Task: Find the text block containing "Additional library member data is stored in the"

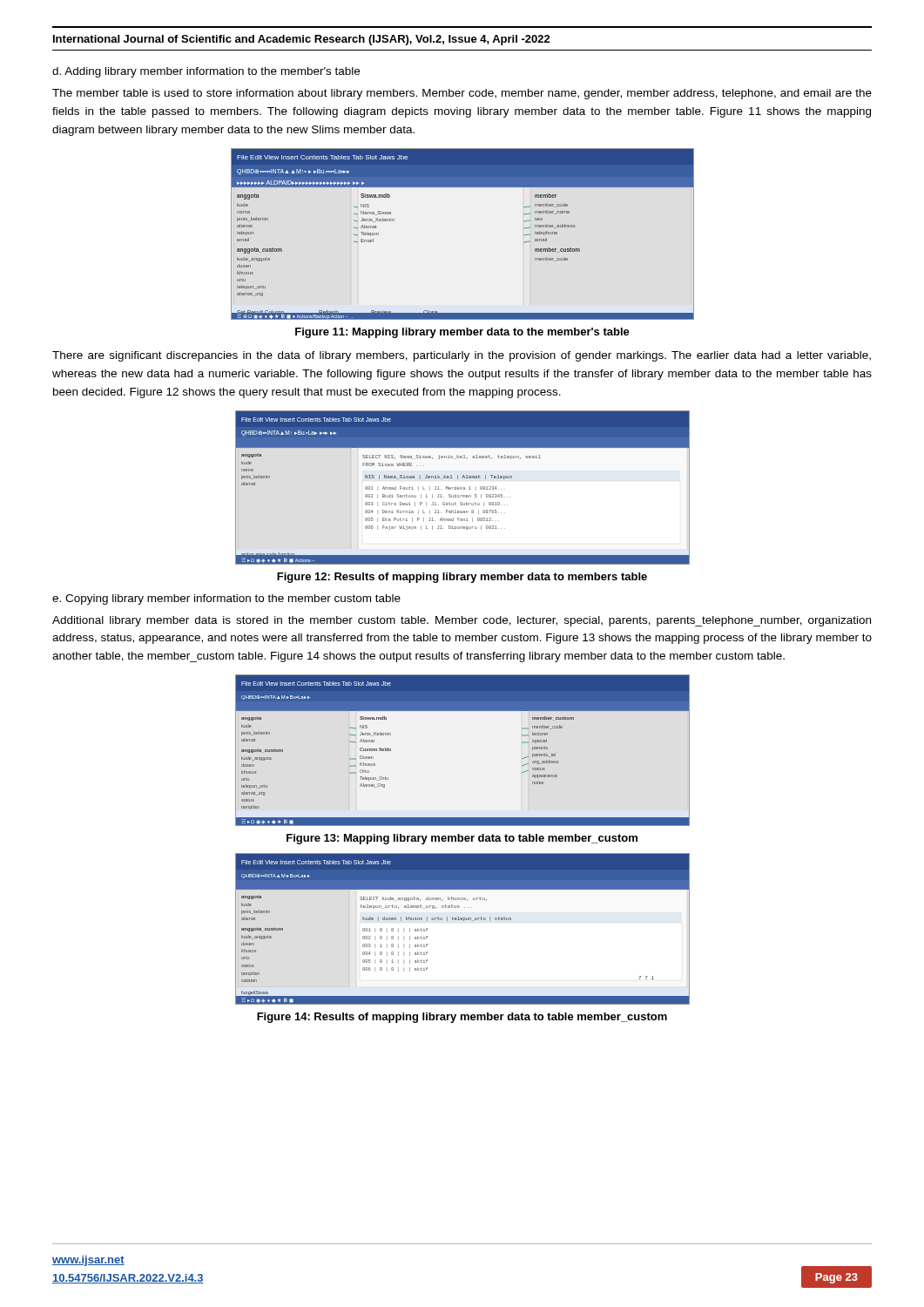Action: 462,638
